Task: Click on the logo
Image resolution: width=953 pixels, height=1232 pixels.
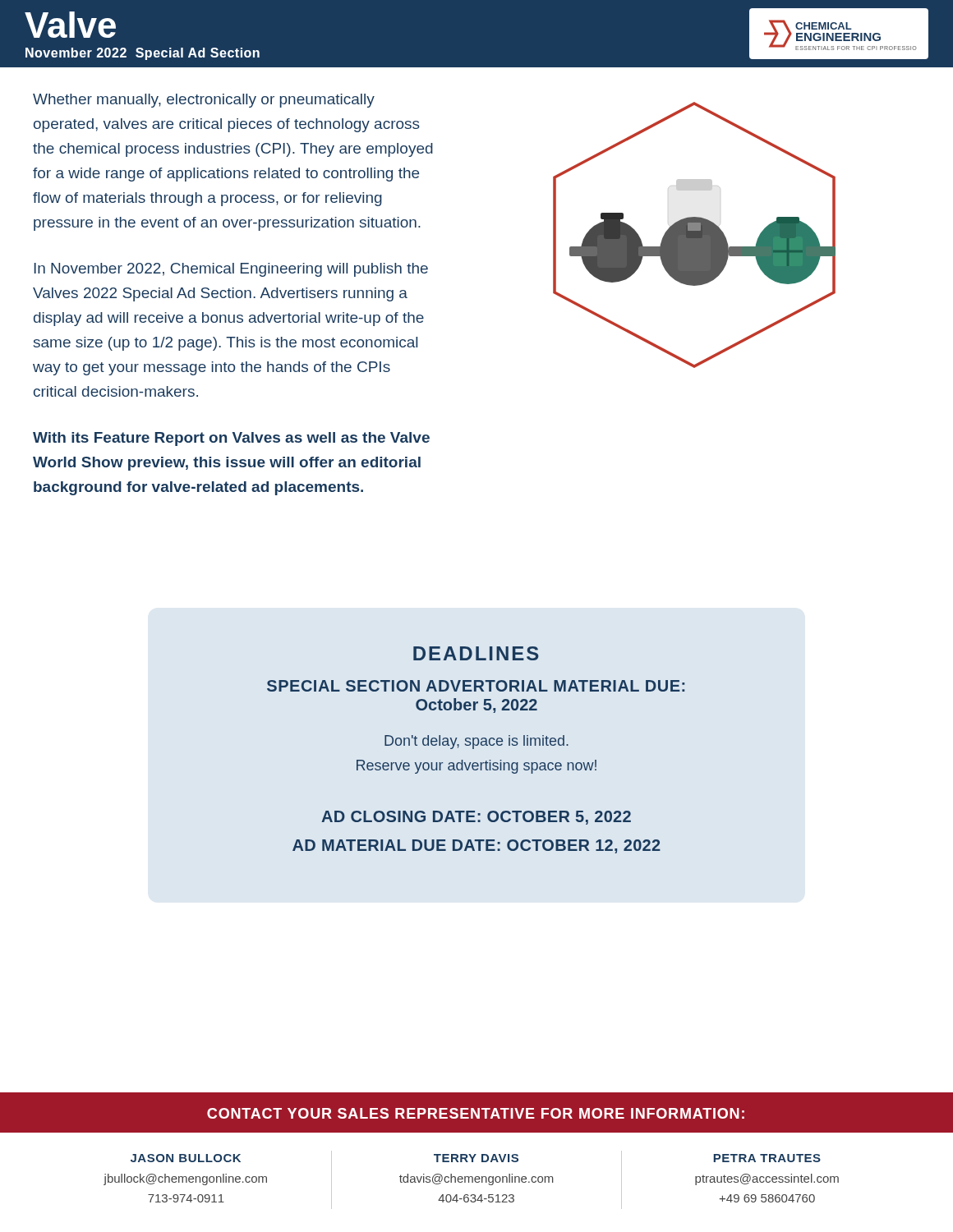Action: (x=839, y=34)
